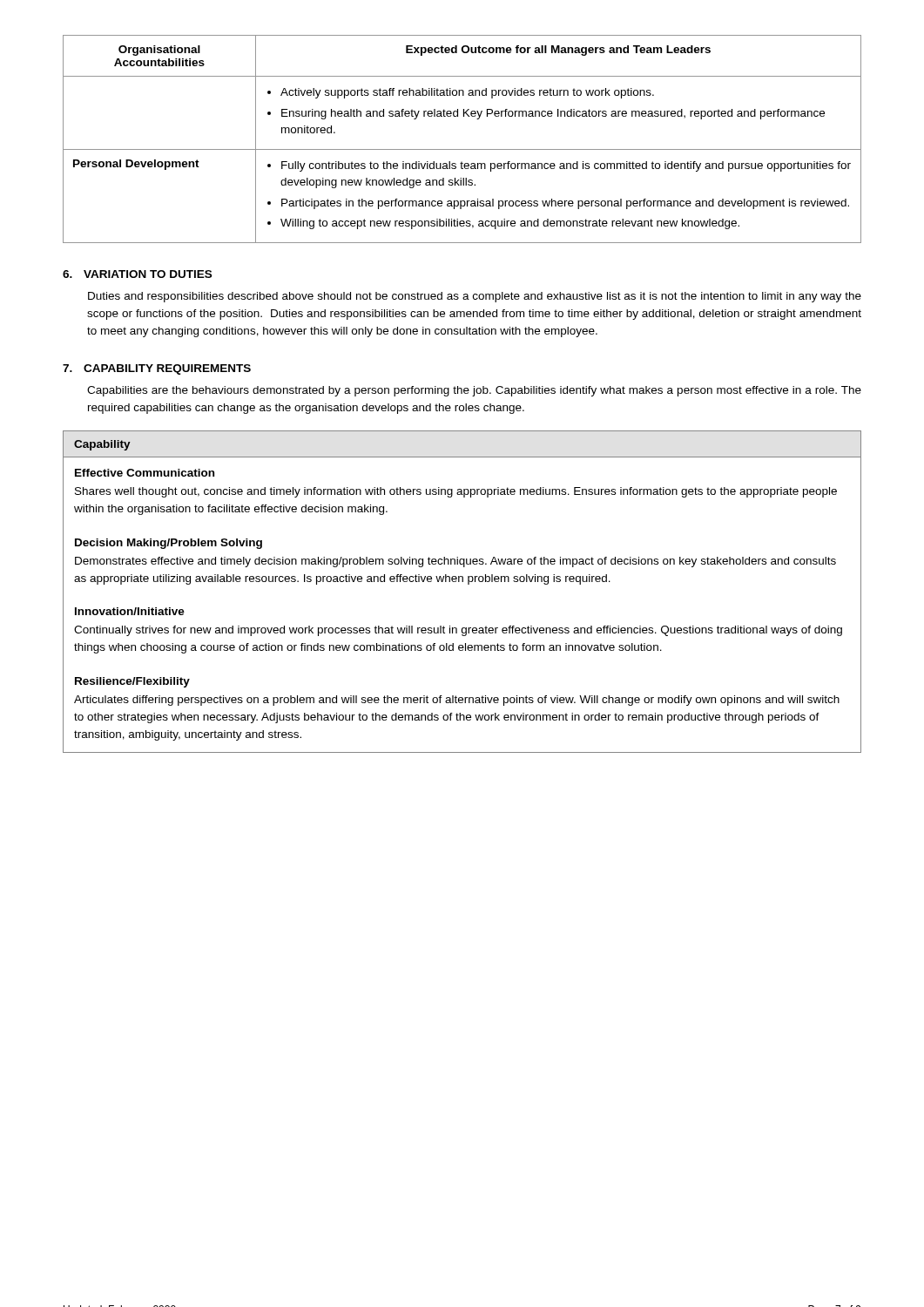
Task: Select the table that reads "Capability Effective Communication Shares"
Action: [462, 592]
